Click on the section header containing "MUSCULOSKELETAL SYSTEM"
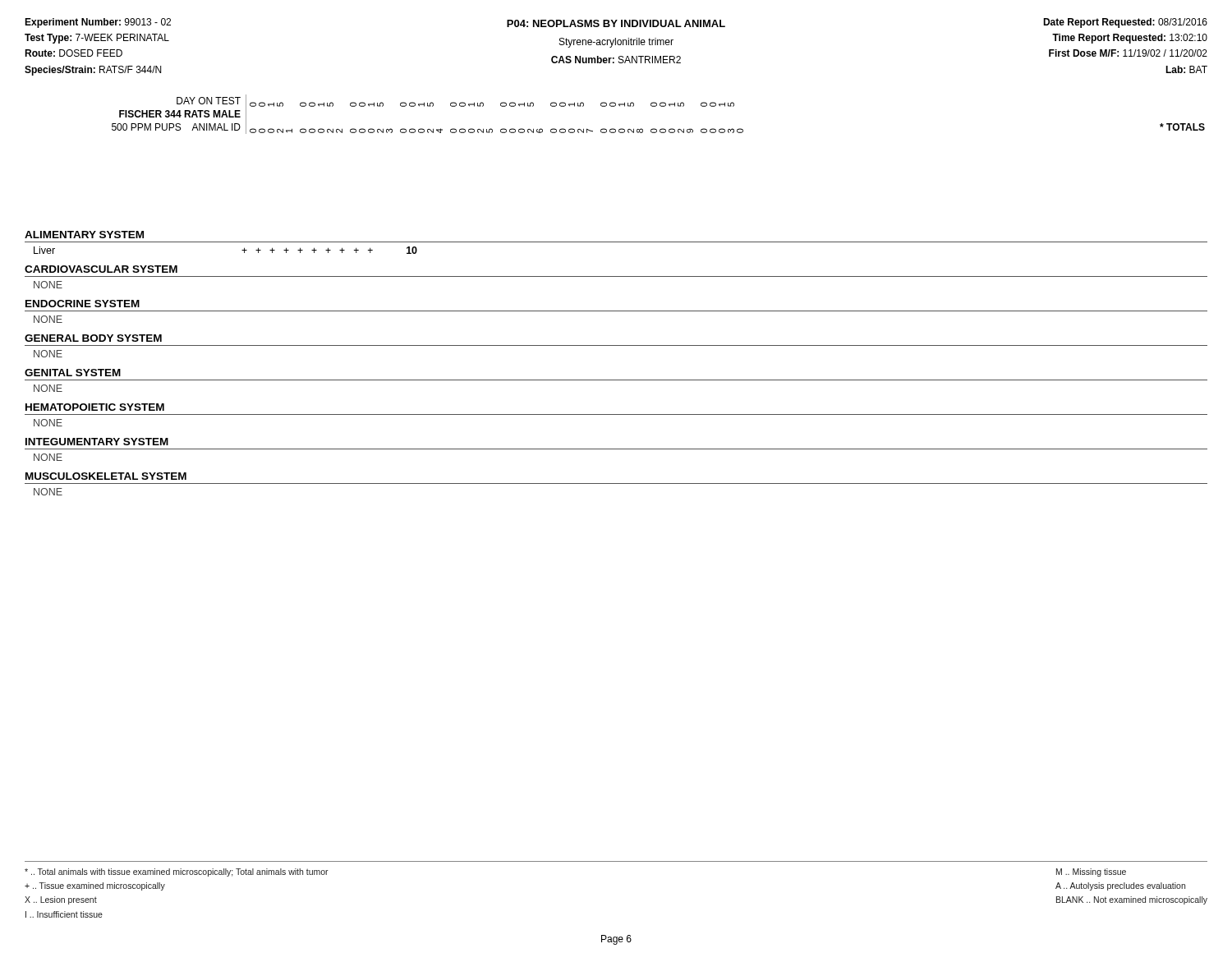Viewport: 1232px width, 953px height. (x=106, y=476)
